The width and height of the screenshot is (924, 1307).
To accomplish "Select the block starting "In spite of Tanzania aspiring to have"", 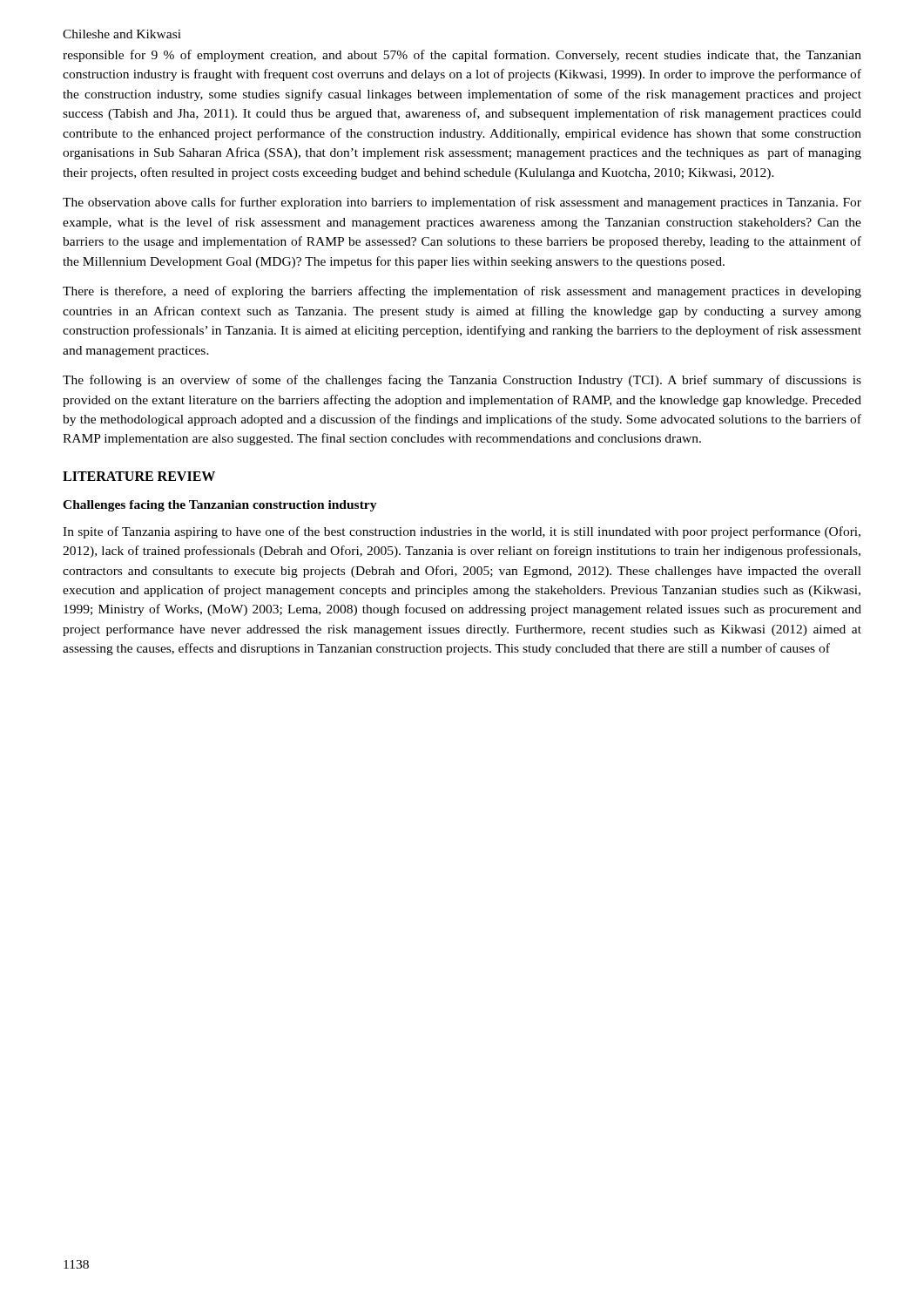I will point(462,590).
